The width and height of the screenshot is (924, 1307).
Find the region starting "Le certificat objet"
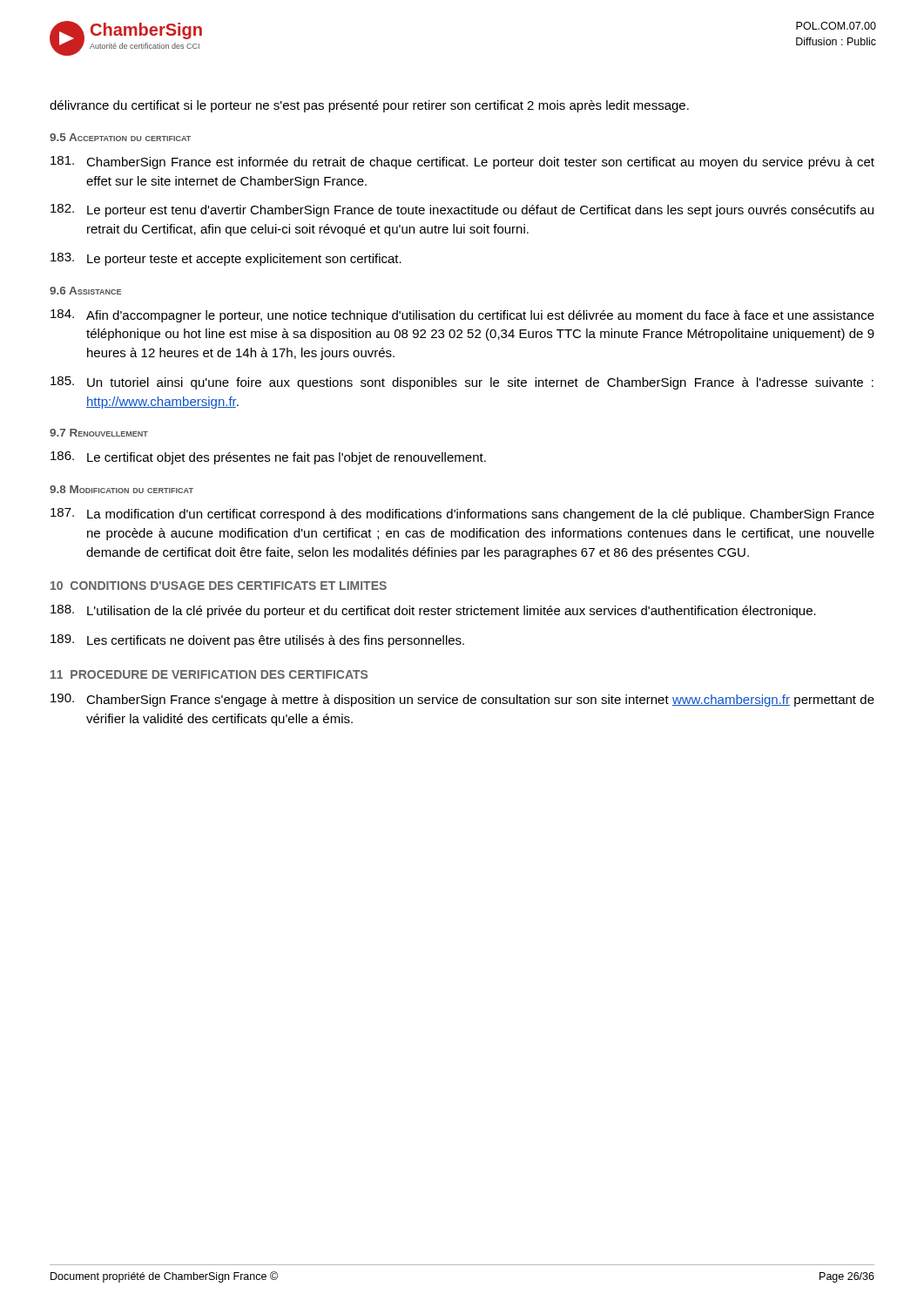tap(462, 458)
